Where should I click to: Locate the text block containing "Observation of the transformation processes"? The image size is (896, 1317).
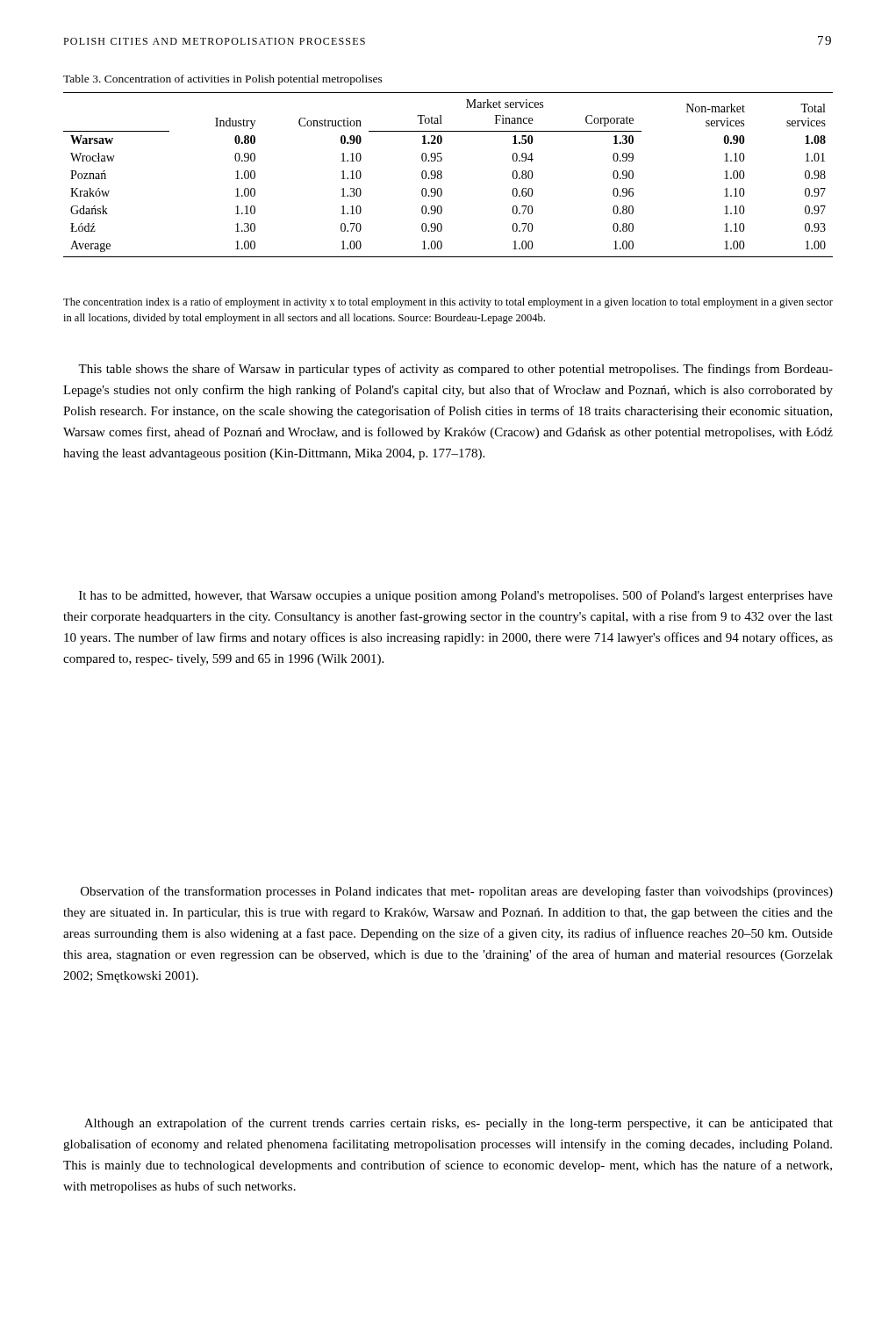[x=448, y=933]
